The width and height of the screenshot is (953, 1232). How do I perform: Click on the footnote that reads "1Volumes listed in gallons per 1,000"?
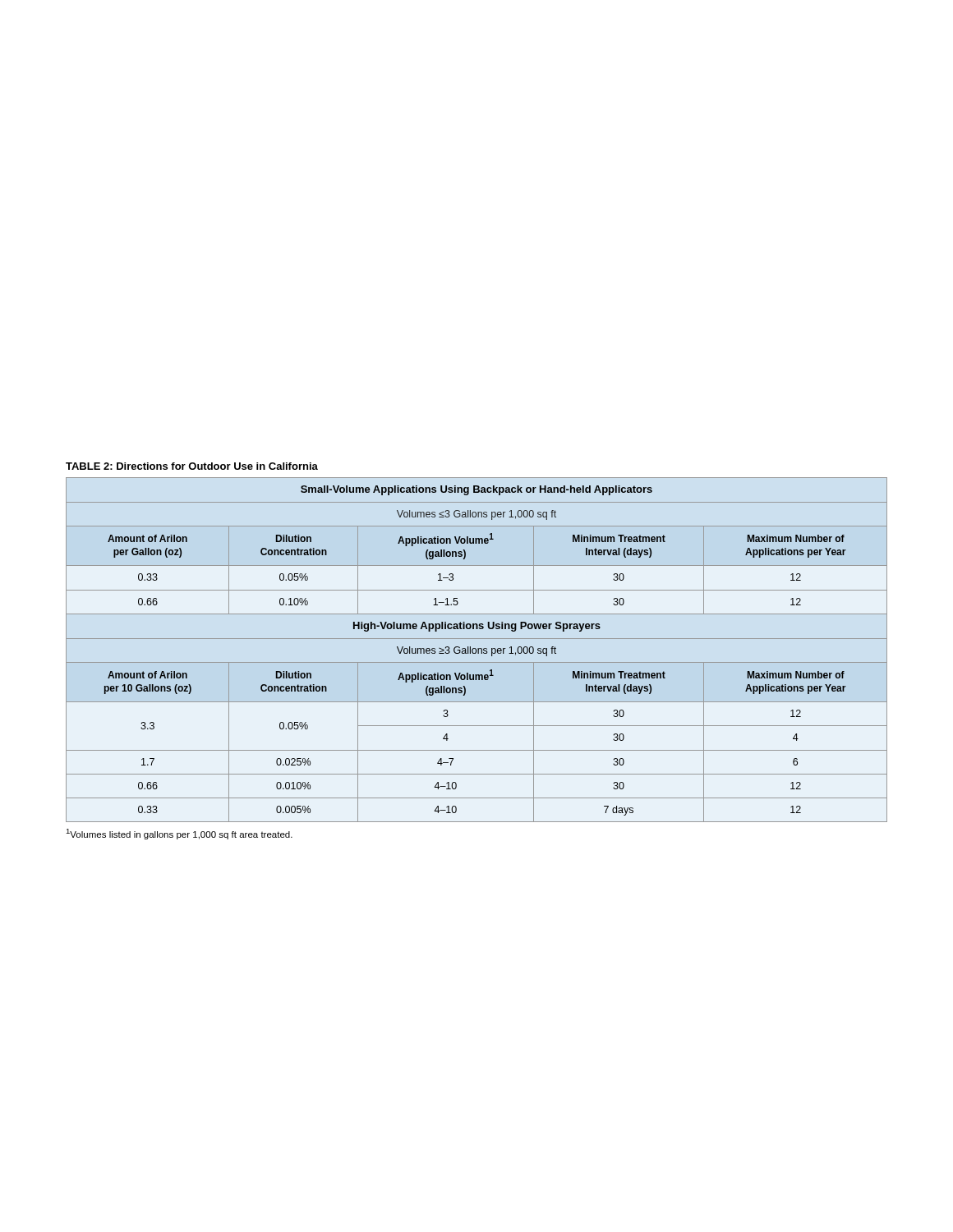tap(179, 833)
